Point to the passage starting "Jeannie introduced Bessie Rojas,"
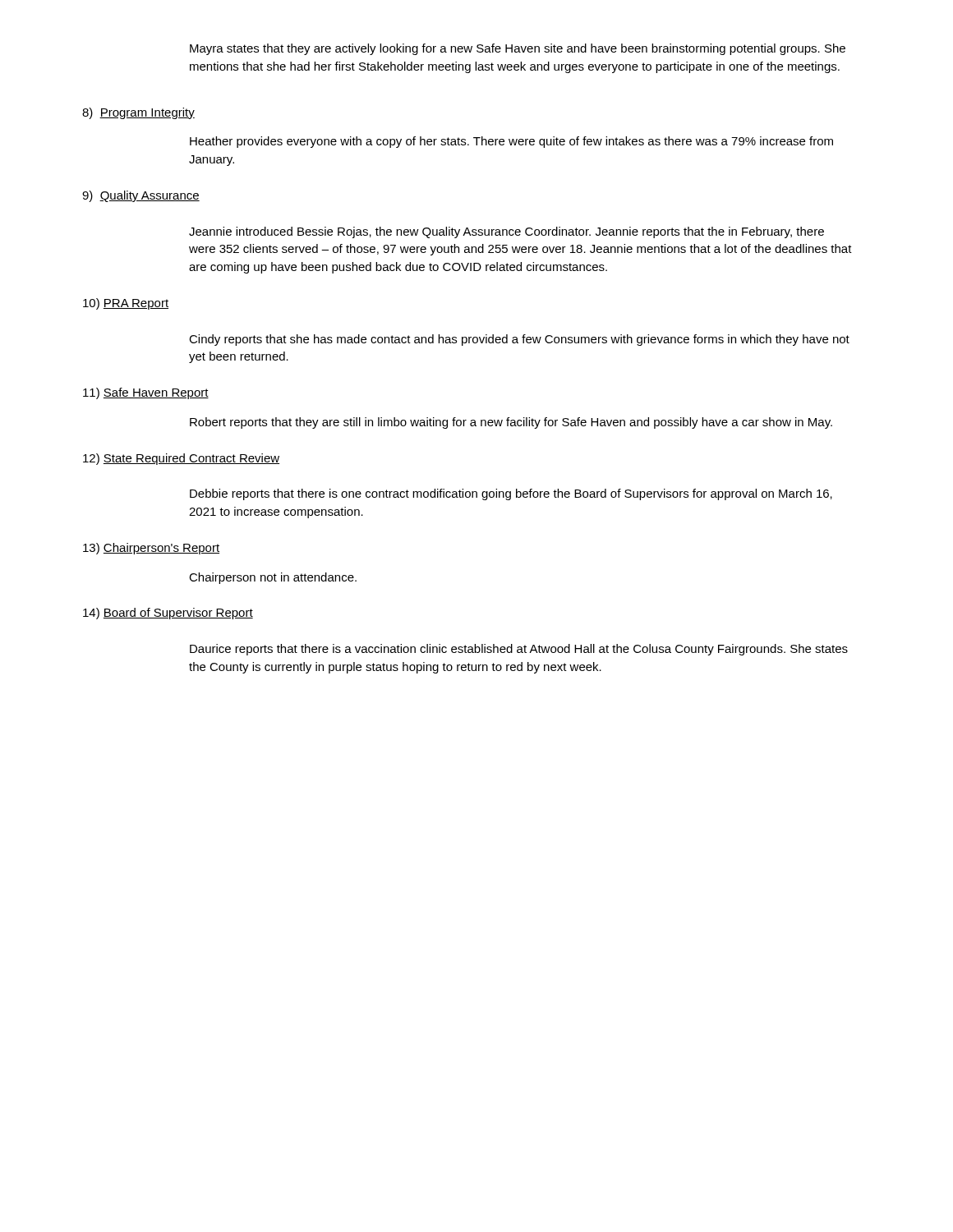Image resolution: width=953 pixels, height=1232 pixels. pyautogui.click(x=520, y=249)
